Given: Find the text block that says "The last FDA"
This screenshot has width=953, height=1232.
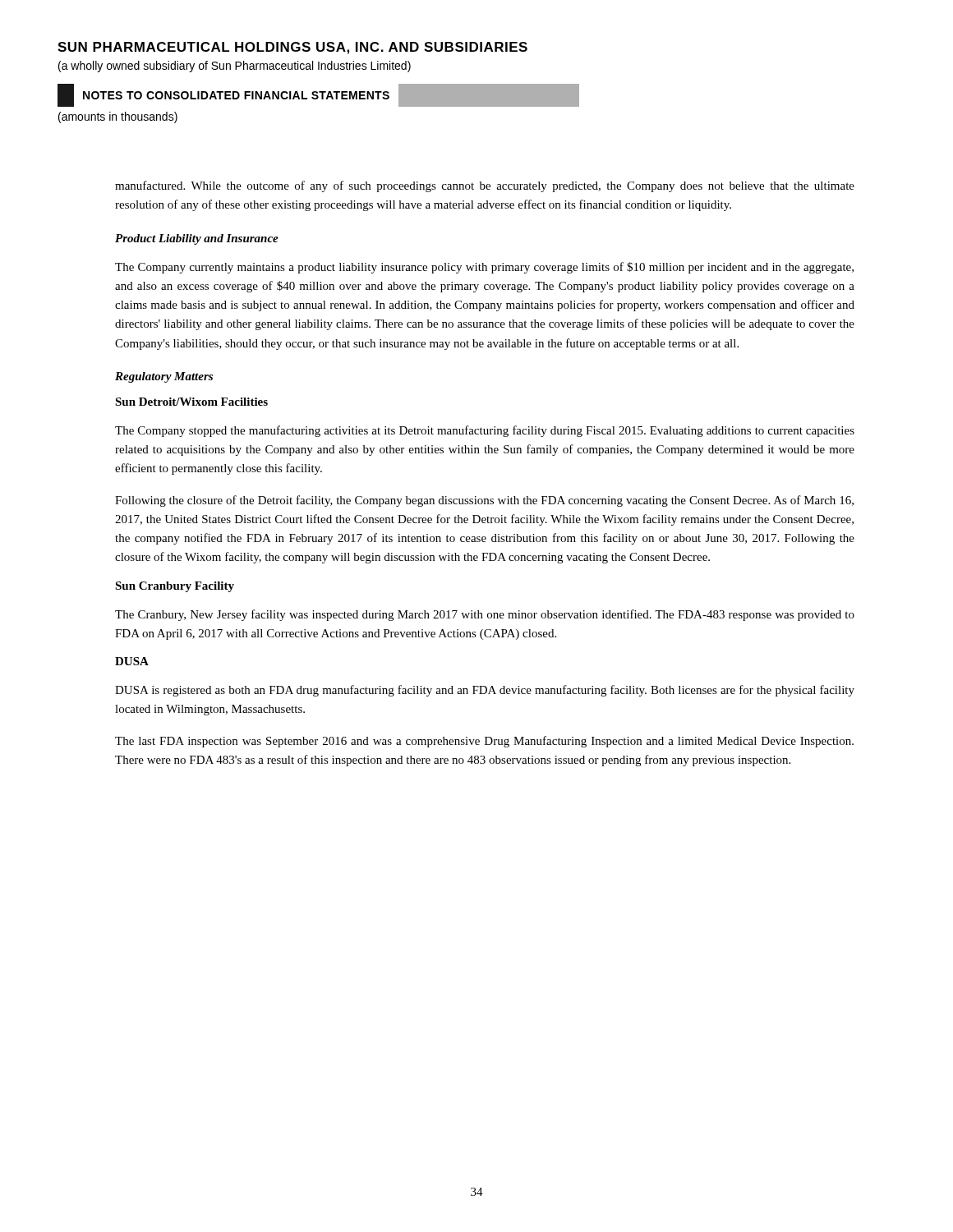Looking at the screenshot, I should (485, 751).
